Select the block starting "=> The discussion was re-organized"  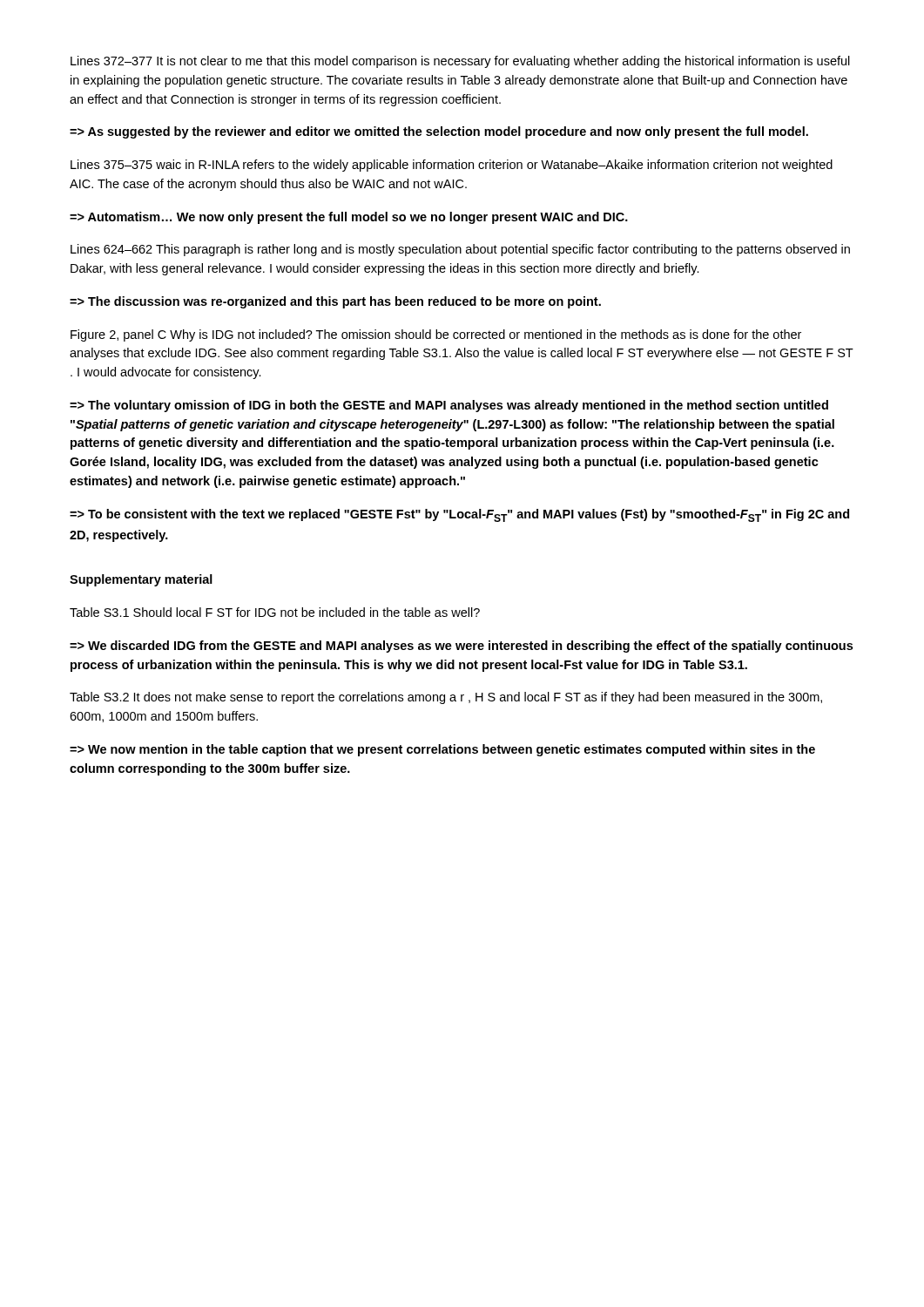pyautogui.click(x=336, y=301)
